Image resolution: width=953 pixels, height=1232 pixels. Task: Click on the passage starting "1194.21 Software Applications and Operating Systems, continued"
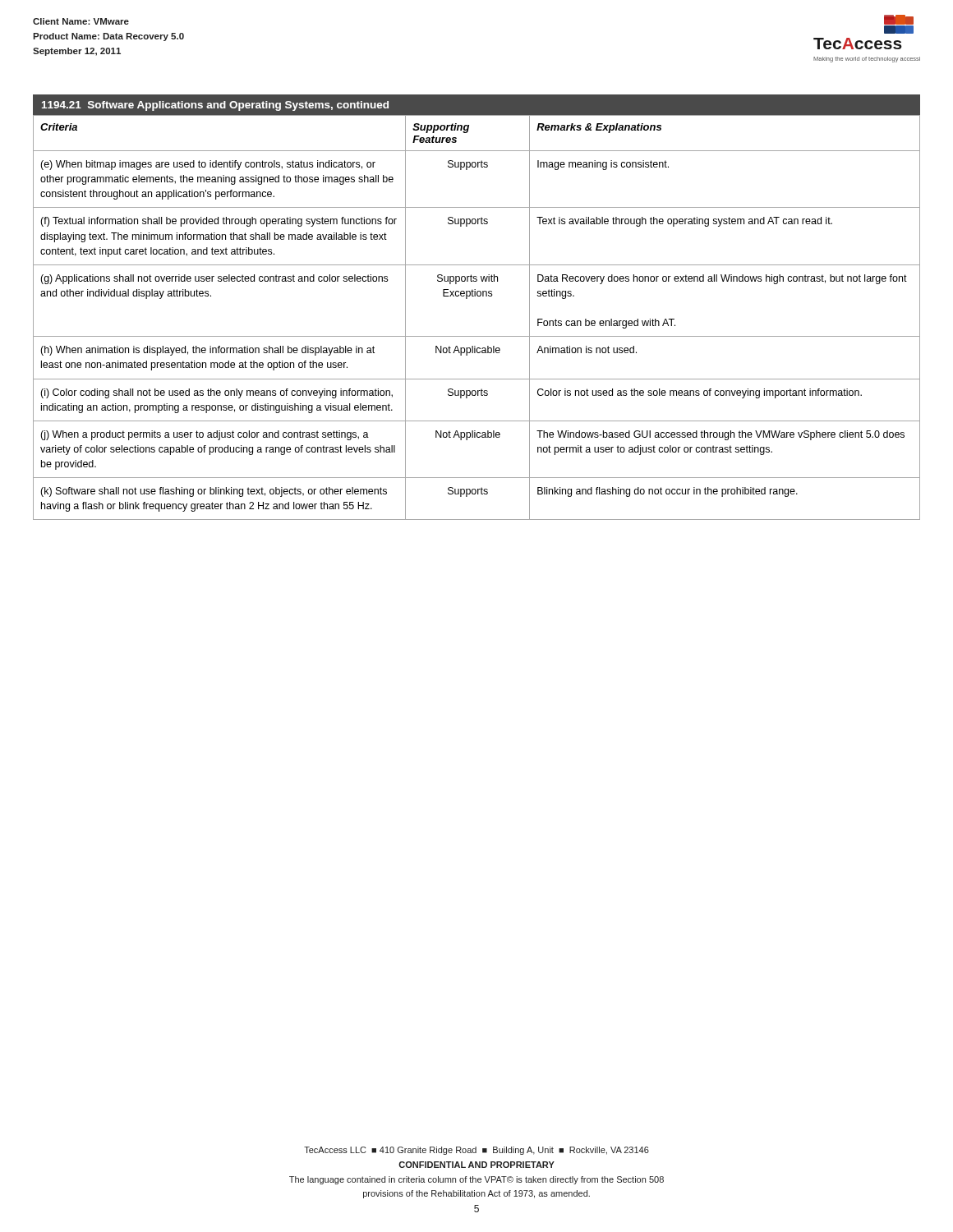click(x=215, y=105)
